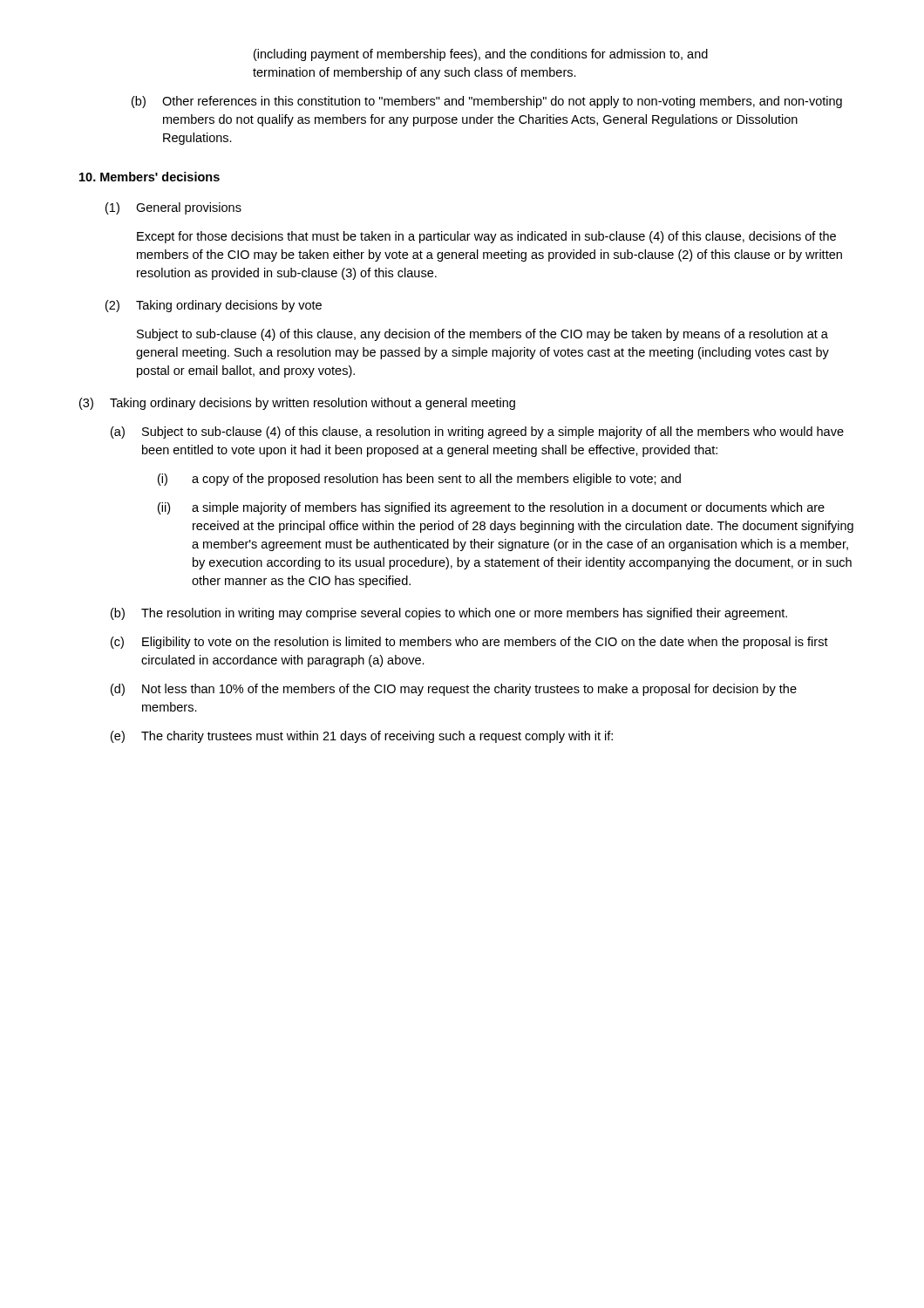Navigate to the block starting "(b) The resolution"
This screenshot has width=924, height=1308.
[482, 614]
